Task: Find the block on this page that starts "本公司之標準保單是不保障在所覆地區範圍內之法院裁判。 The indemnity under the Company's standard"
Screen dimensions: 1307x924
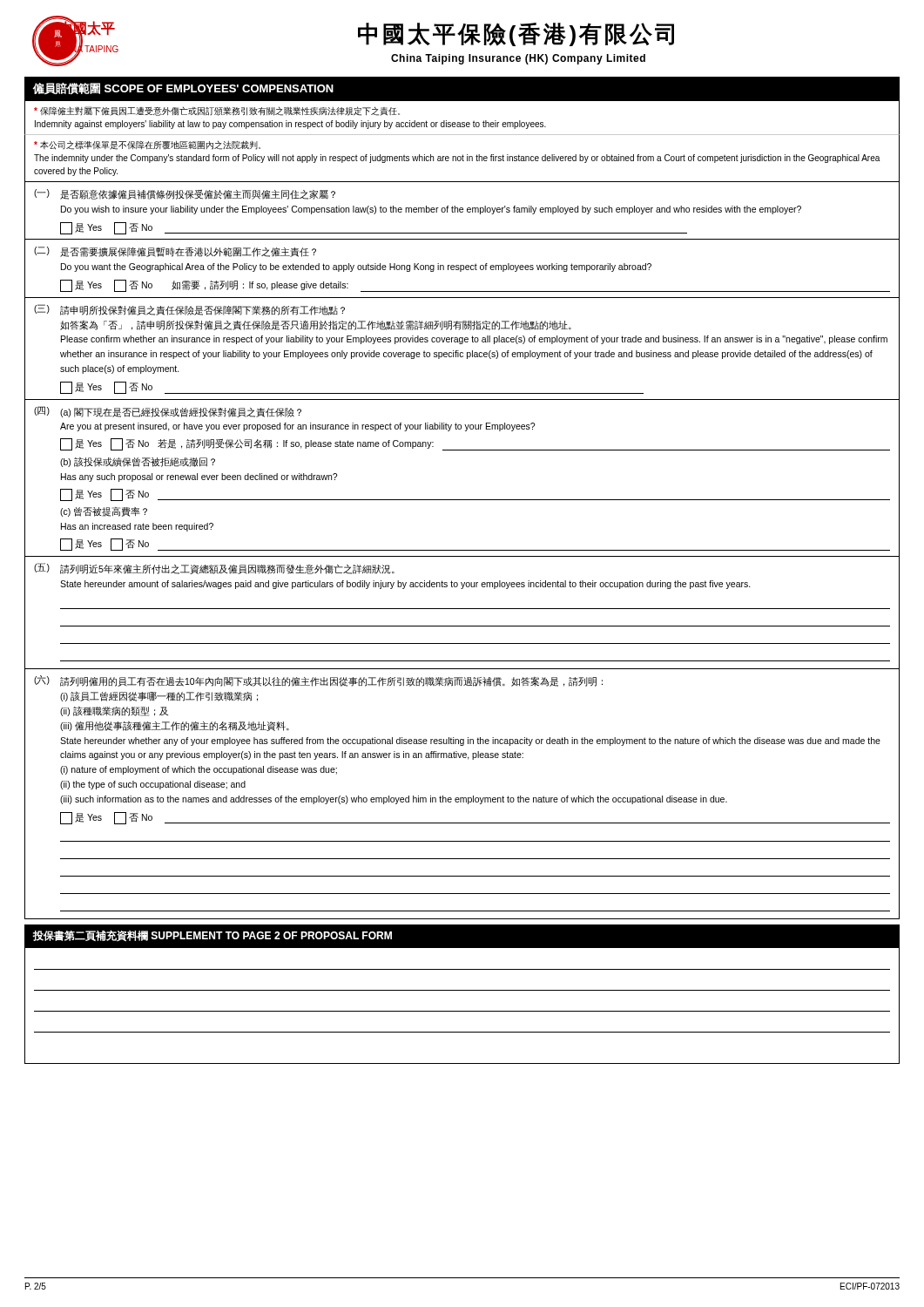Action: 457,158
